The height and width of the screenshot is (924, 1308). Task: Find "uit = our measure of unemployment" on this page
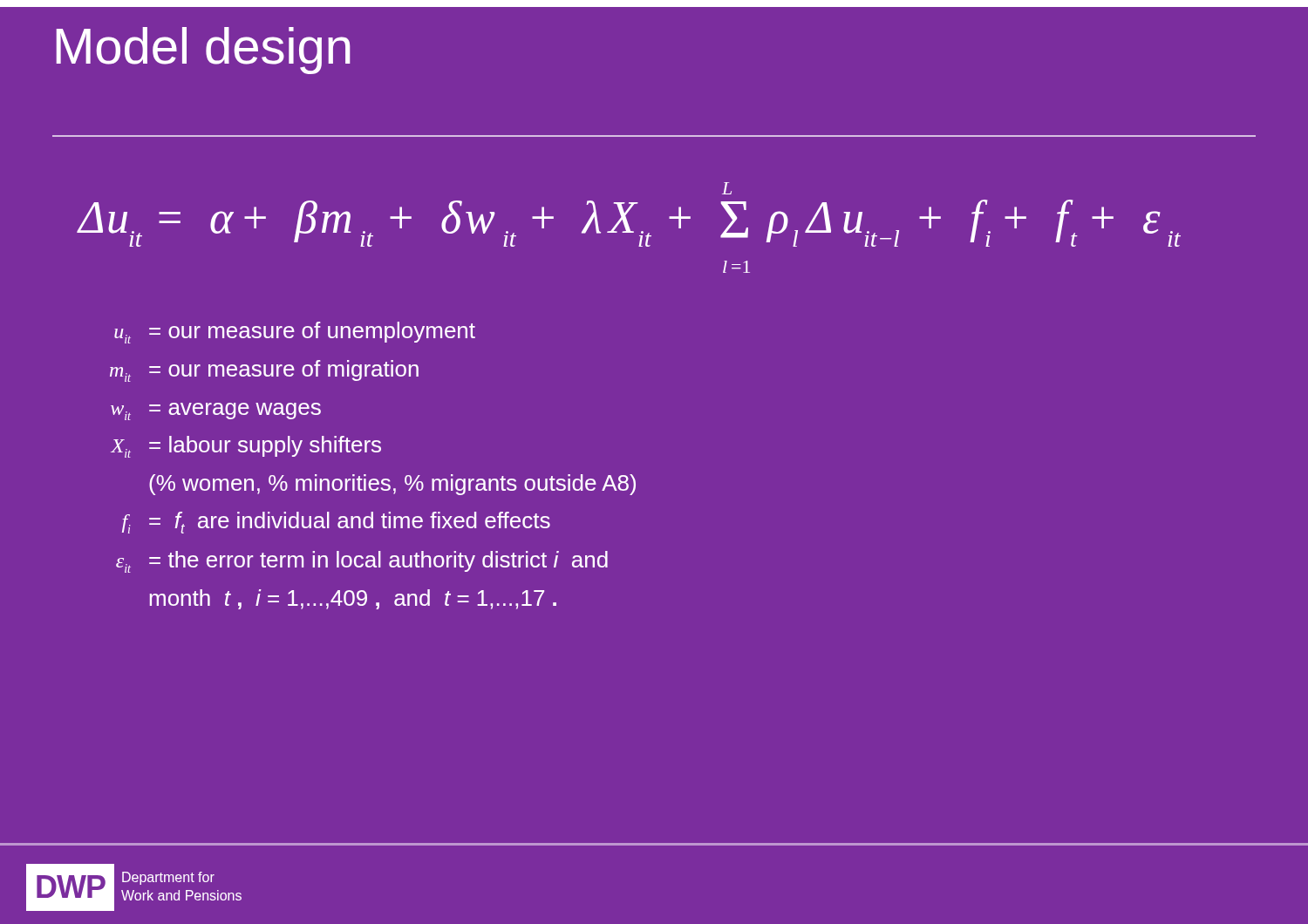[x=295, y=333]
